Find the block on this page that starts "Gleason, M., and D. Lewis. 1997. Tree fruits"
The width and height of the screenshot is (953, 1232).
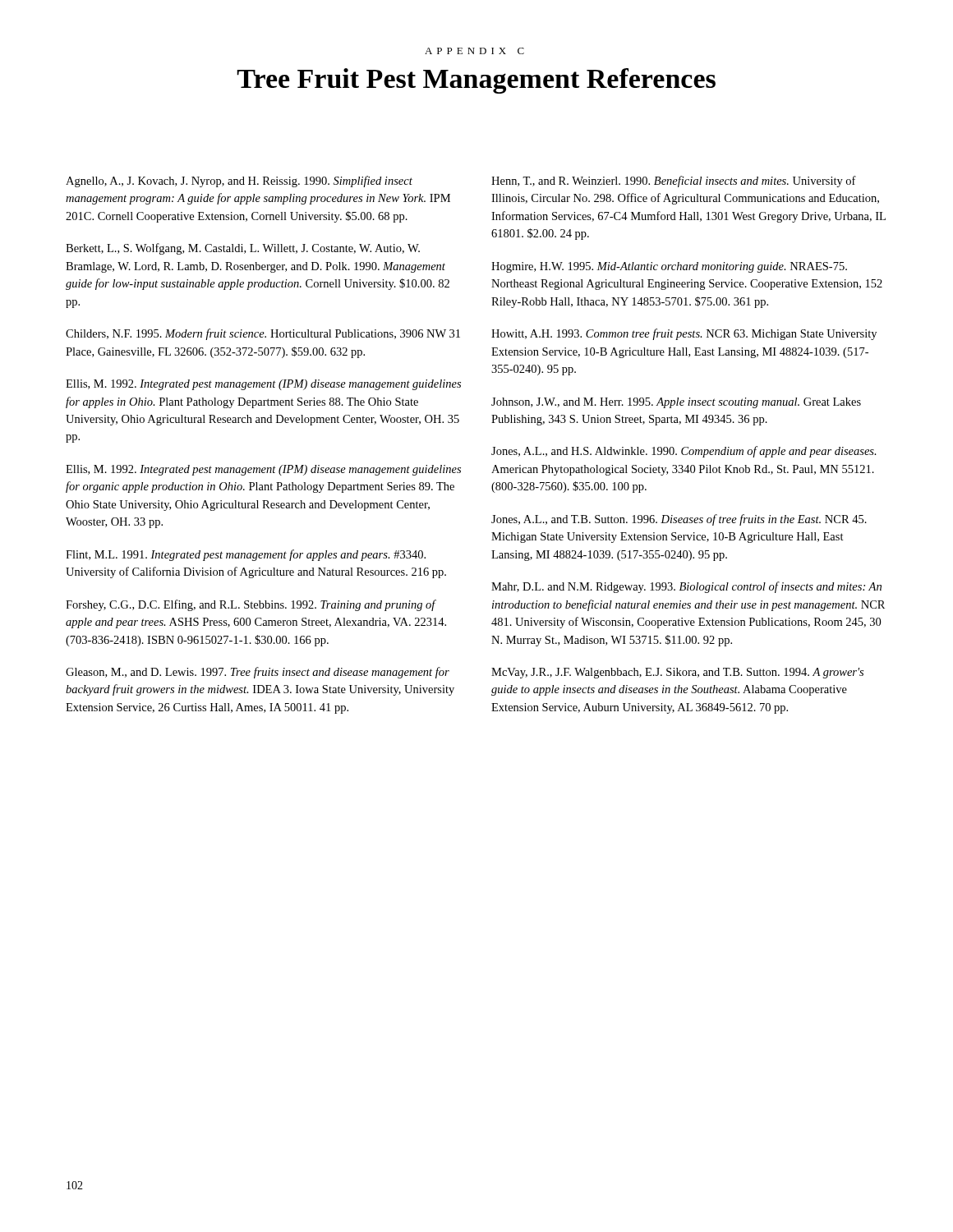click(260, 689)
